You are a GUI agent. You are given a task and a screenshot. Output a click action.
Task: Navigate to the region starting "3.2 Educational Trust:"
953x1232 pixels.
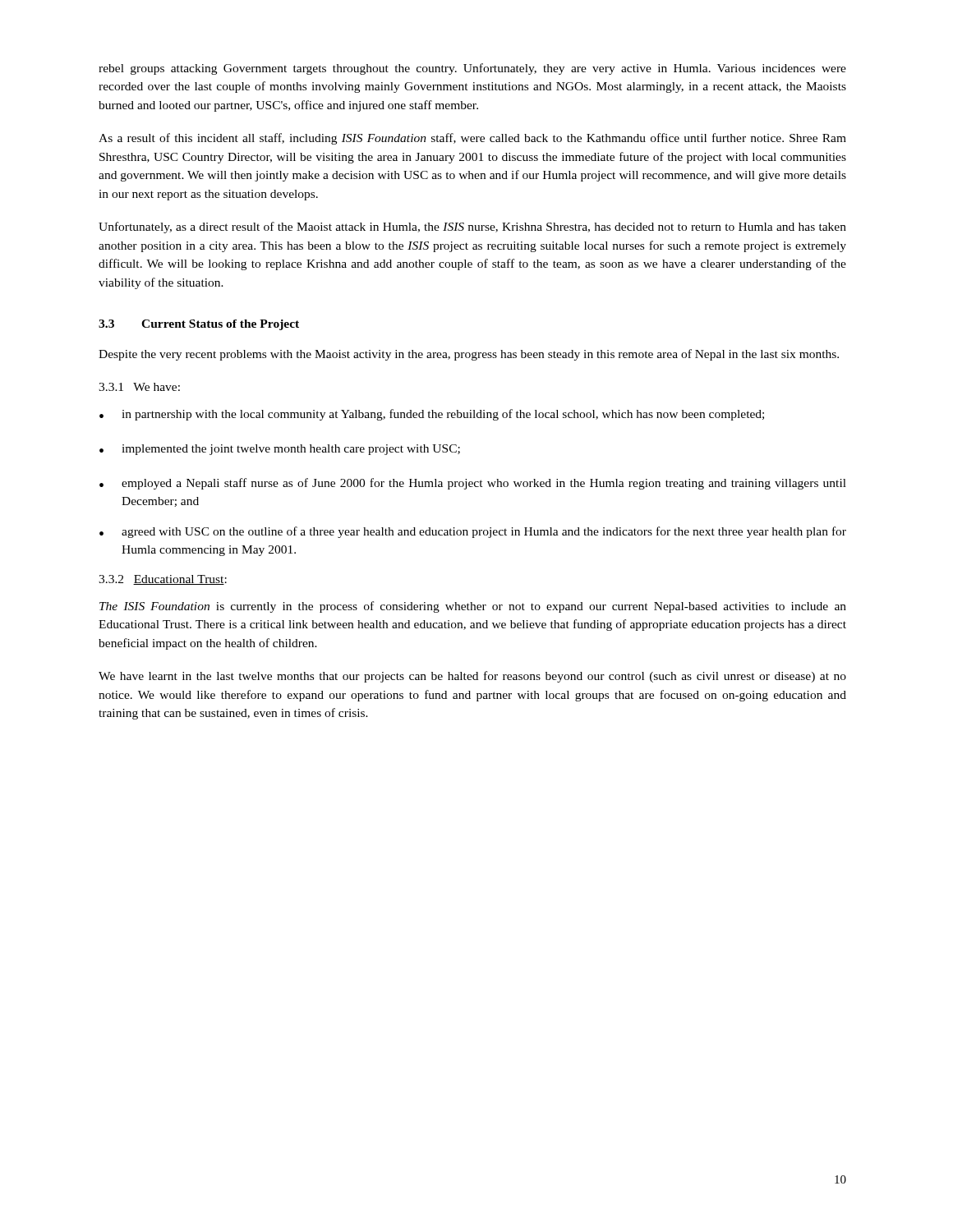pyautogui.click(x=163, y=579)
